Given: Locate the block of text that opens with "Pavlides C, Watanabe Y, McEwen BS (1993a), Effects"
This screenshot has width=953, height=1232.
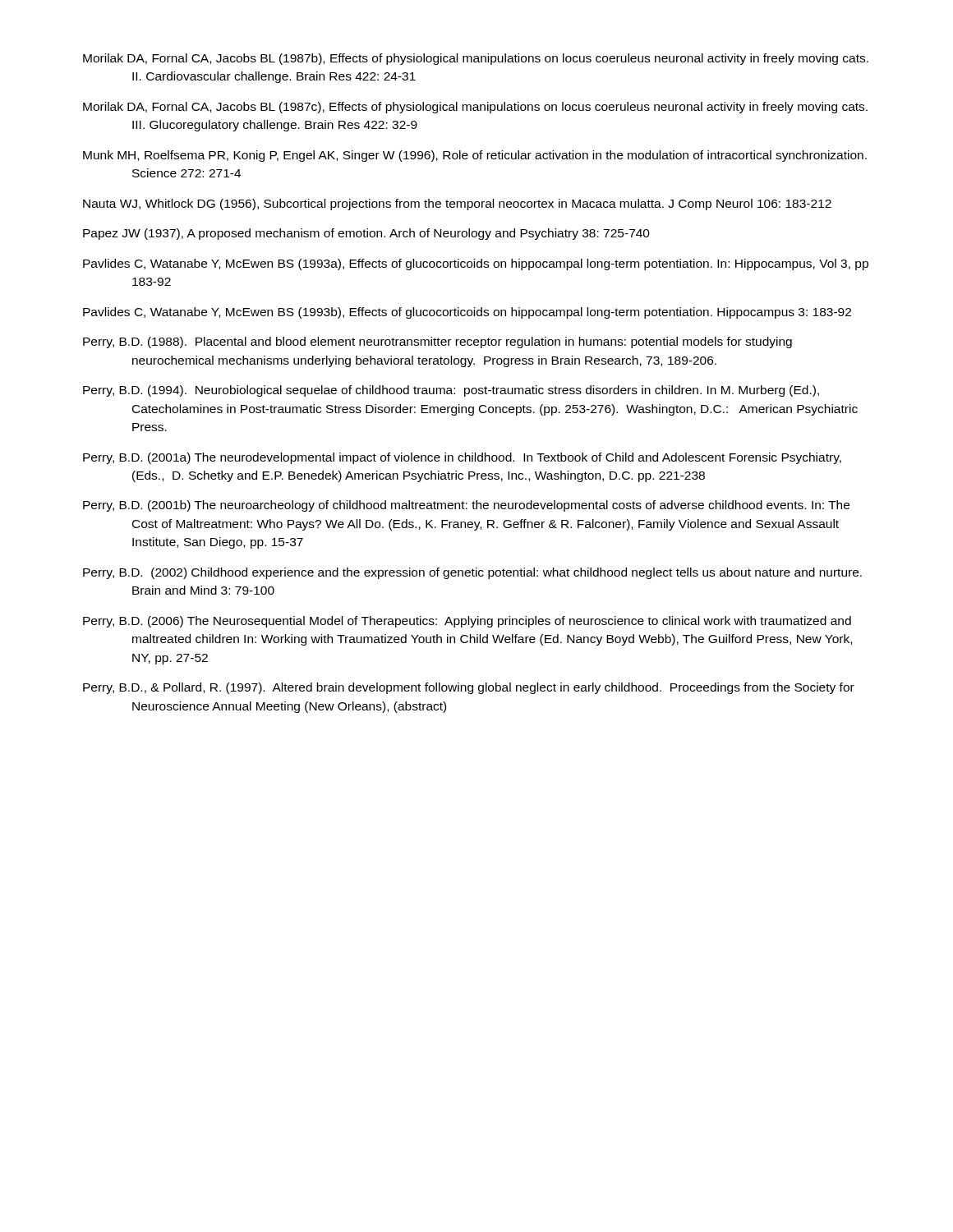Looking at the screenshot, I should pos(475,272).
